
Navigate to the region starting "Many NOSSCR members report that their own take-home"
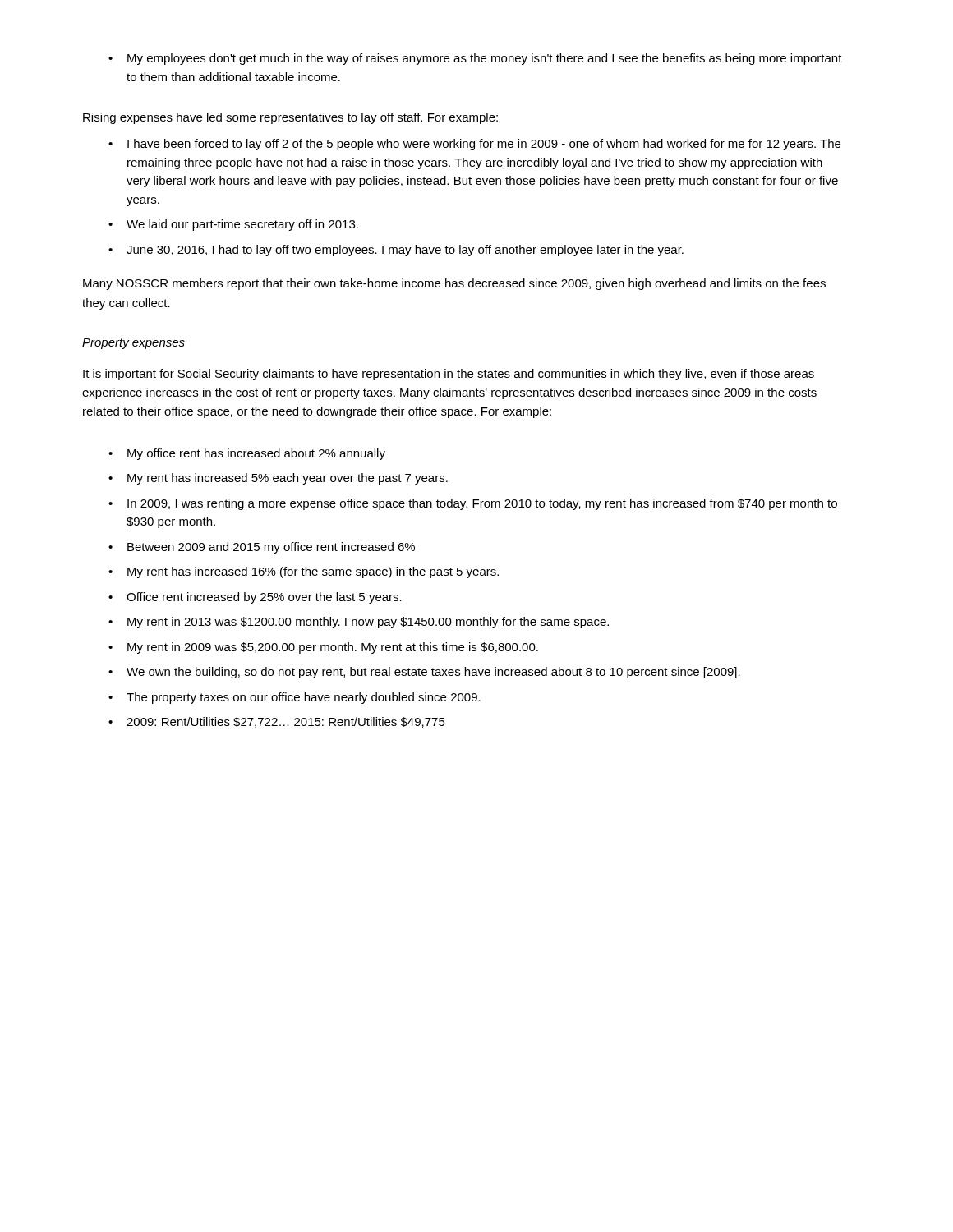point(454,293)
